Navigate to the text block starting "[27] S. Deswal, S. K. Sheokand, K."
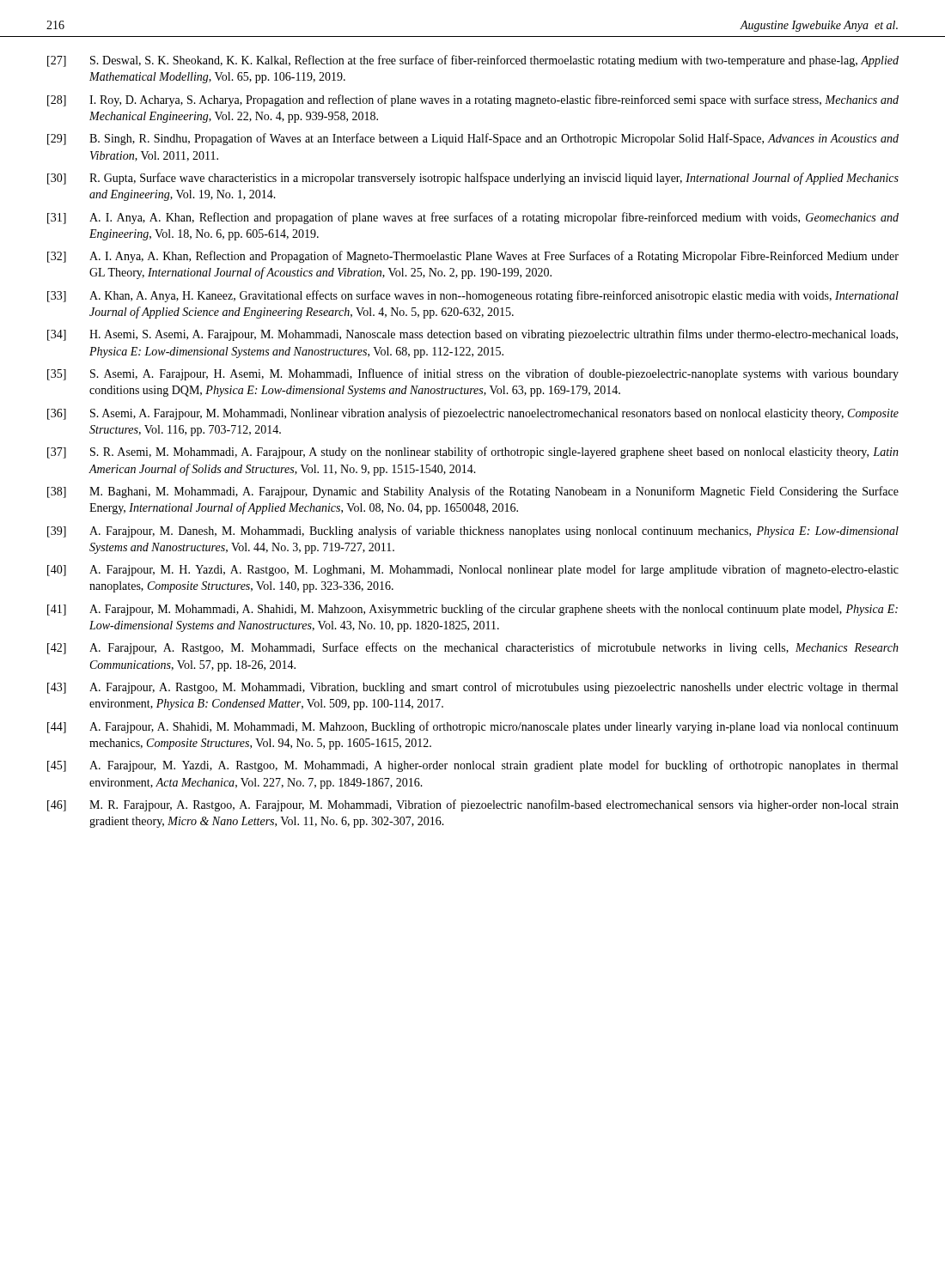Screen dimensions: 1288x945 point(472,69)
